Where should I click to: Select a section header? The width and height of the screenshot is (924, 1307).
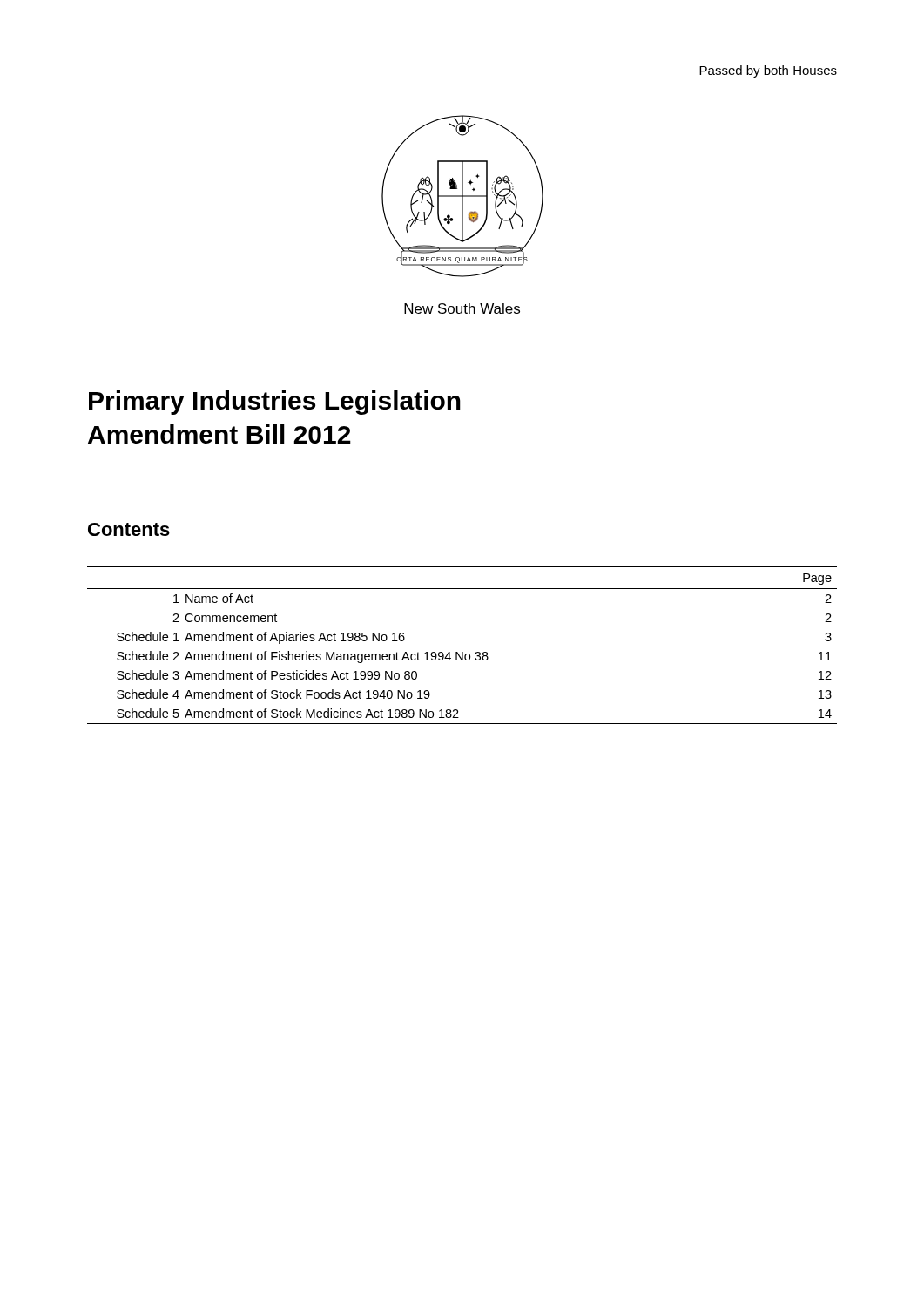[129, 529]
